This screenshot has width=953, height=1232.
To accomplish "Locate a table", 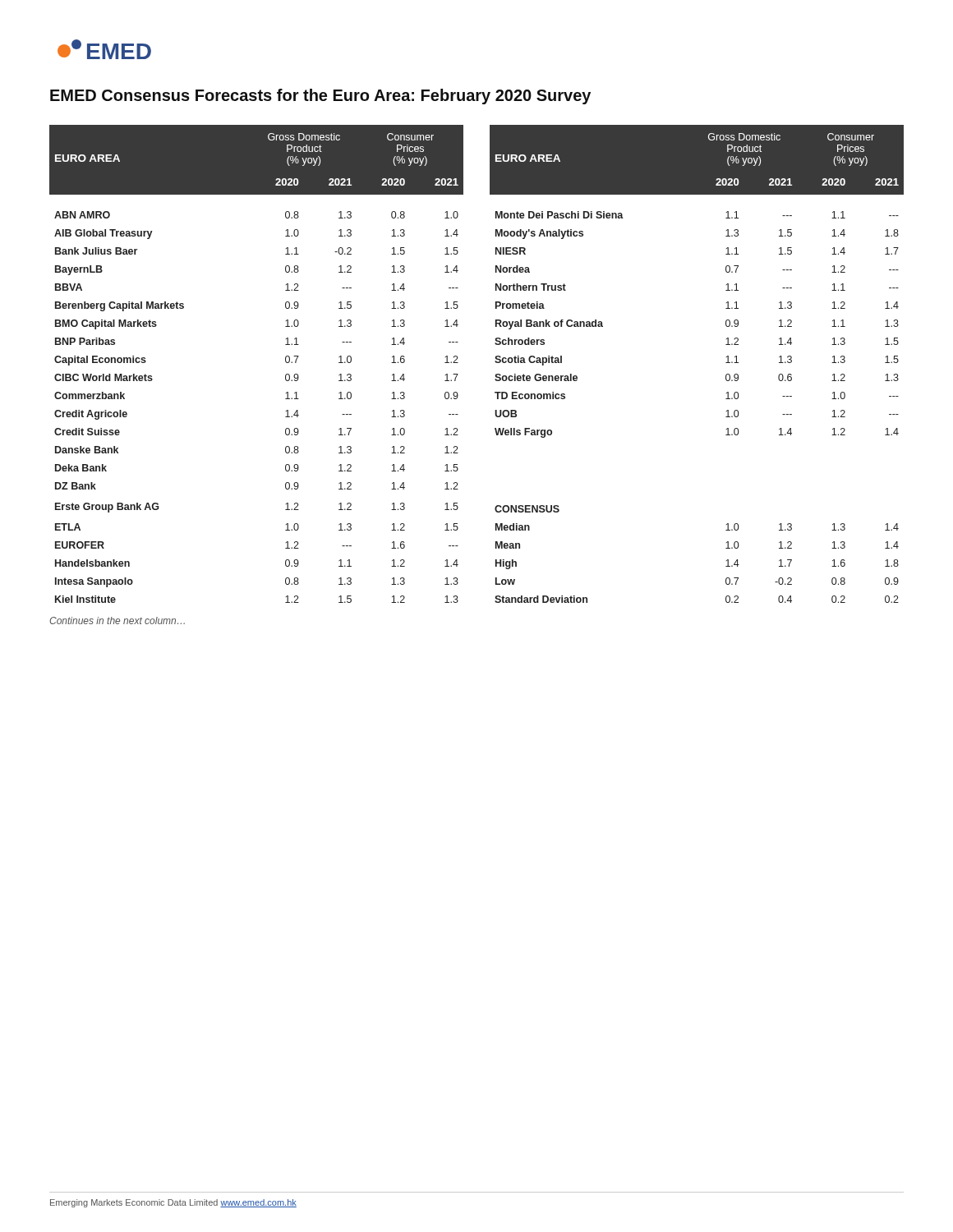I will pyautogui.click(x=476, y=367).
